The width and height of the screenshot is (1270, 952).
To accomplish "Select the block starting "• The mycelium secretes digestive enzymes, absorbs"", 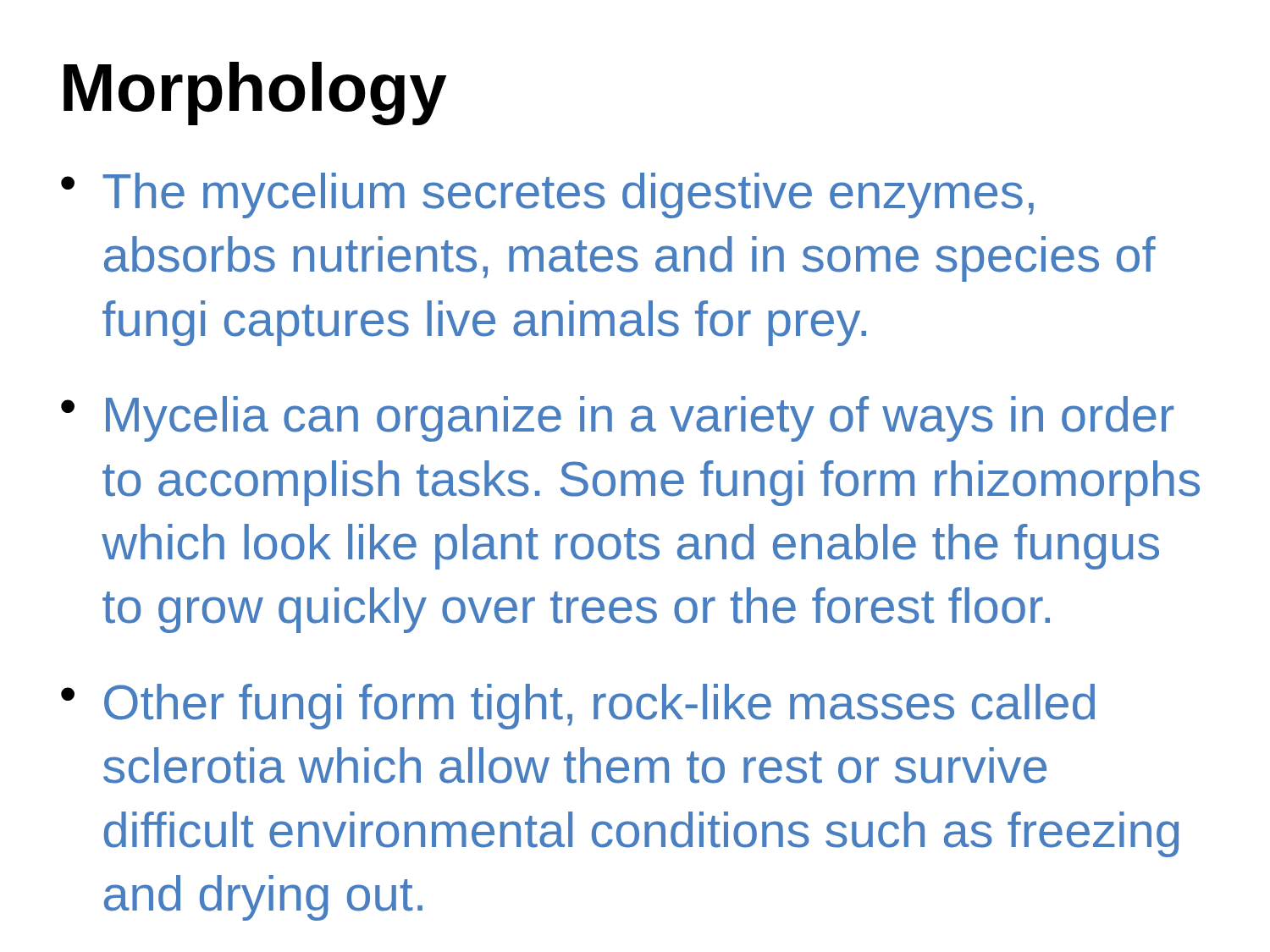I will (635, 255).
